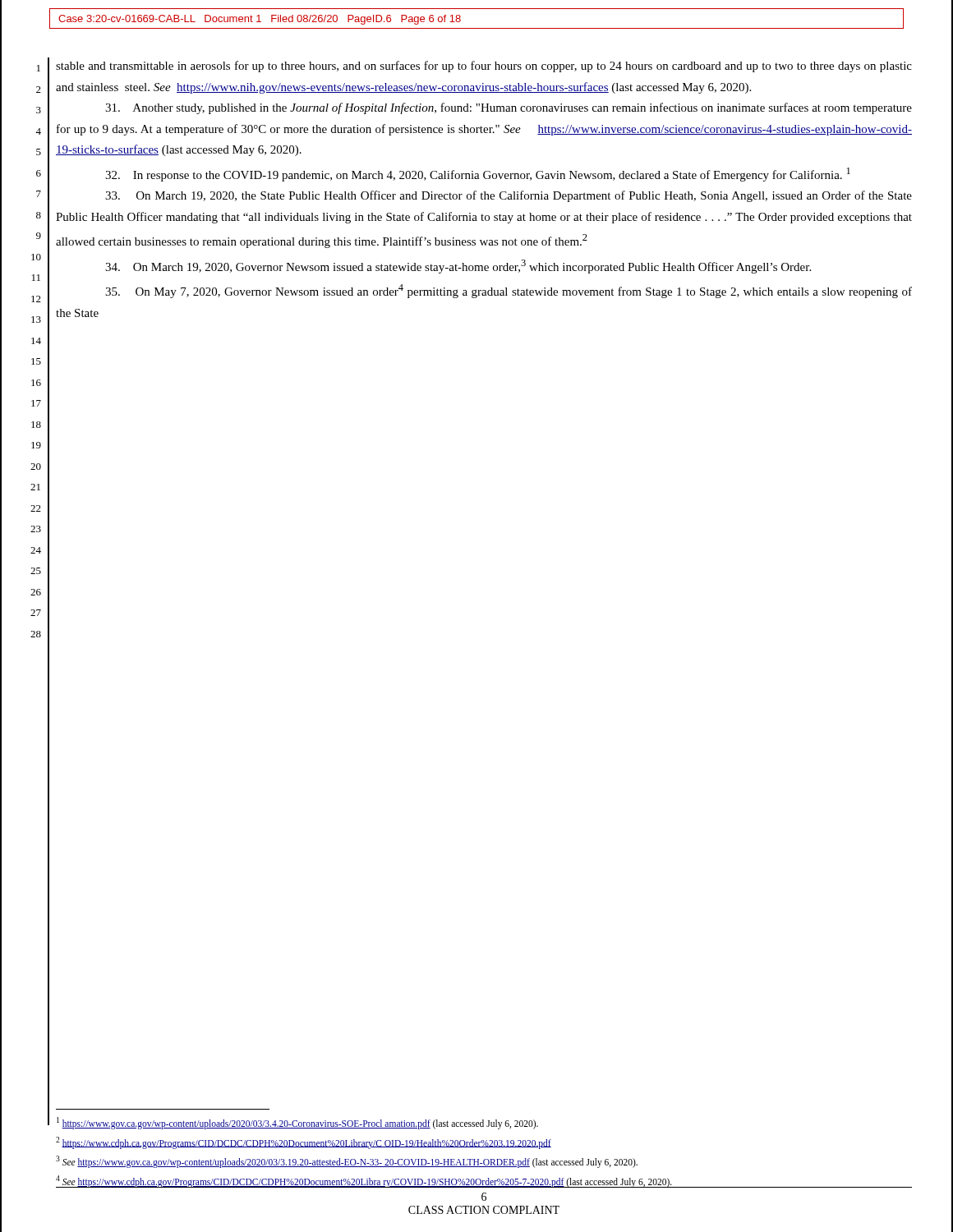Locate the block starting "In response to the COVID-19"

pos(478,173)
